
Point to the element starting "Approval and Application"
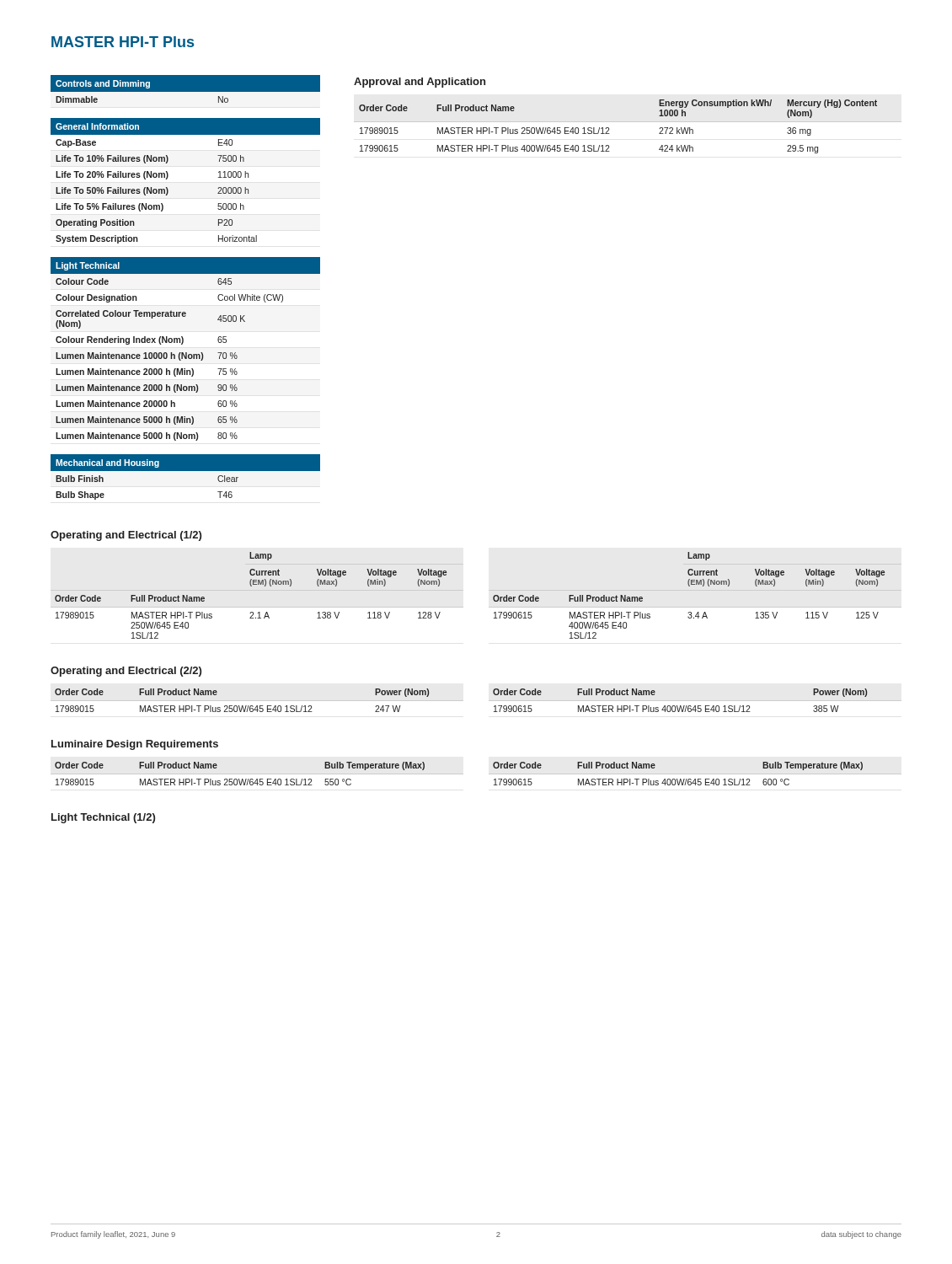(x=420, y=81)
